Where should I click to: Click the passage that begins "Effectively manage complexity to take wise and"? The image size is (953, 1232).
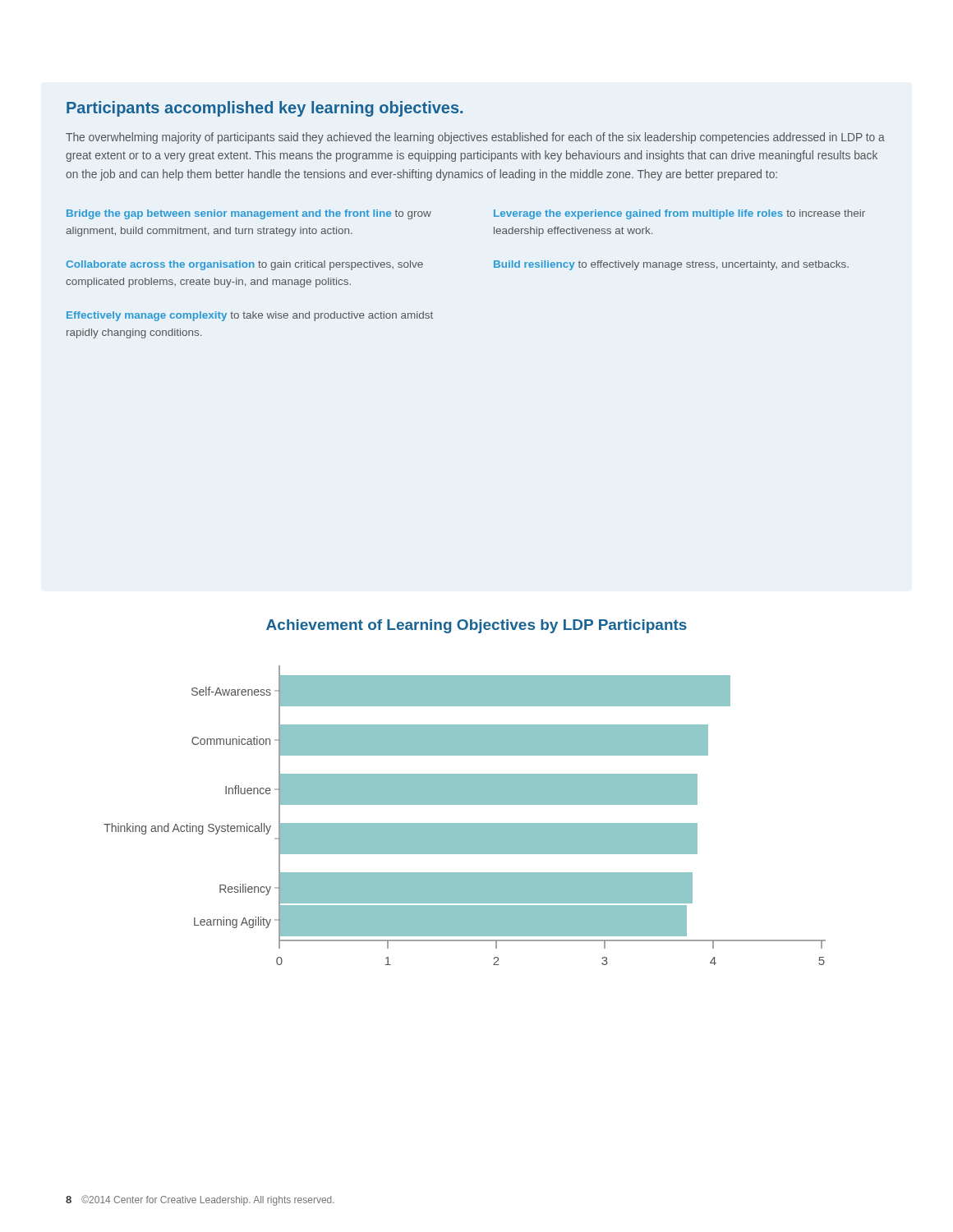249,323
